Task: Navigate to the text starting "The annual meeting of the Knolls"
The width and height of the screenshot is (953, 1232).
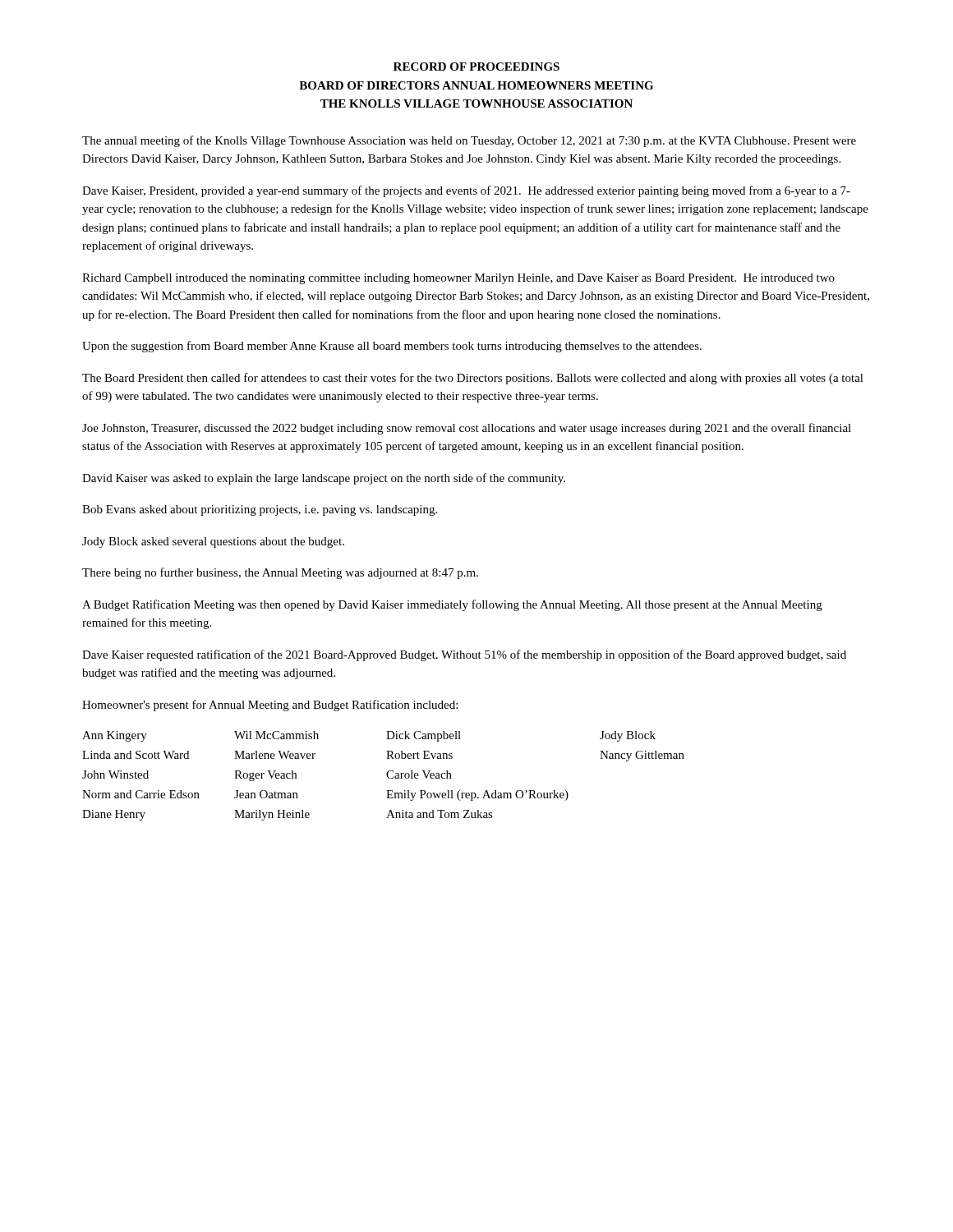Action: [469, 149]
